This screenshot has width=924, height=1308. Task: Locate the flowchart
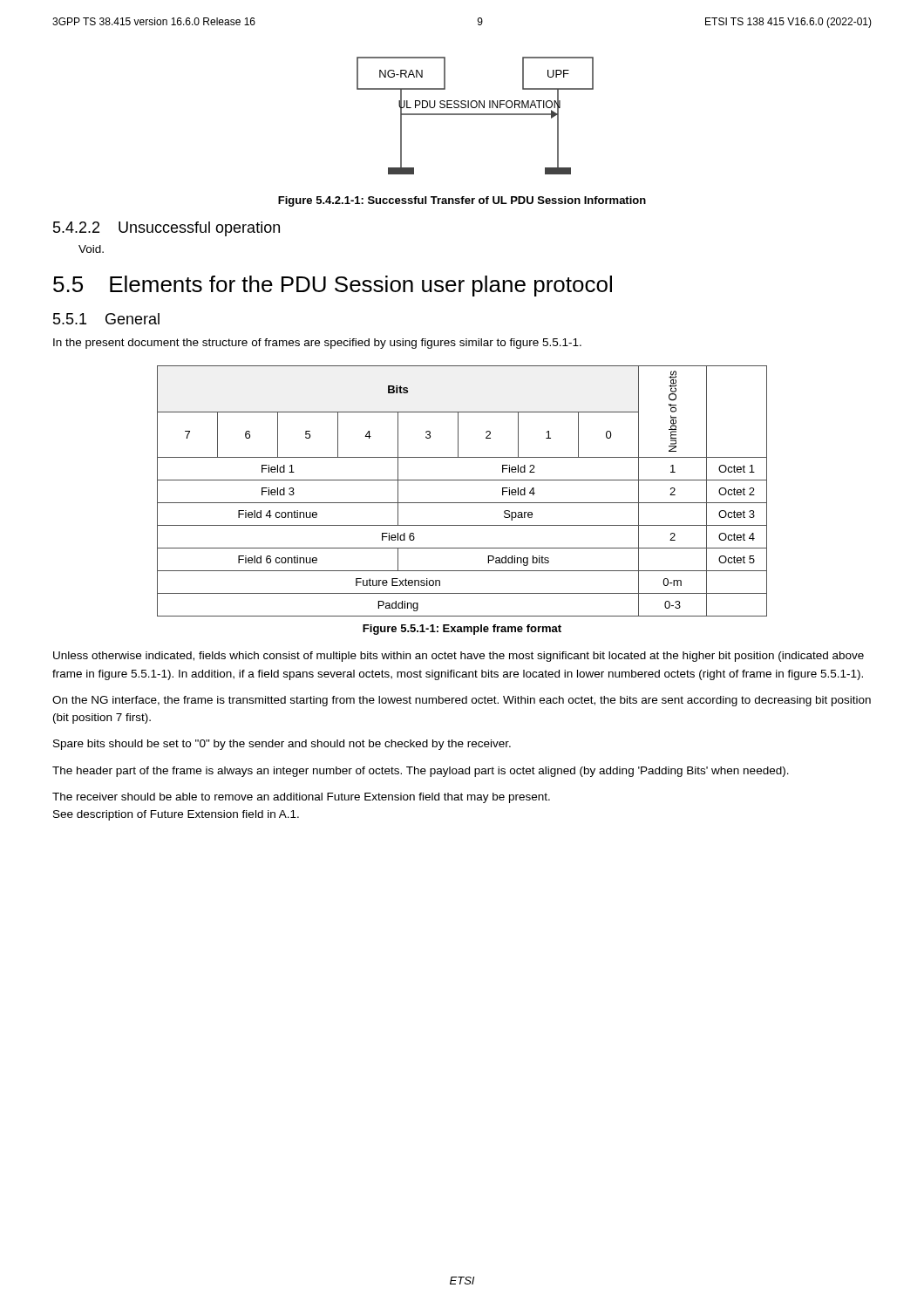coord(462,119)
